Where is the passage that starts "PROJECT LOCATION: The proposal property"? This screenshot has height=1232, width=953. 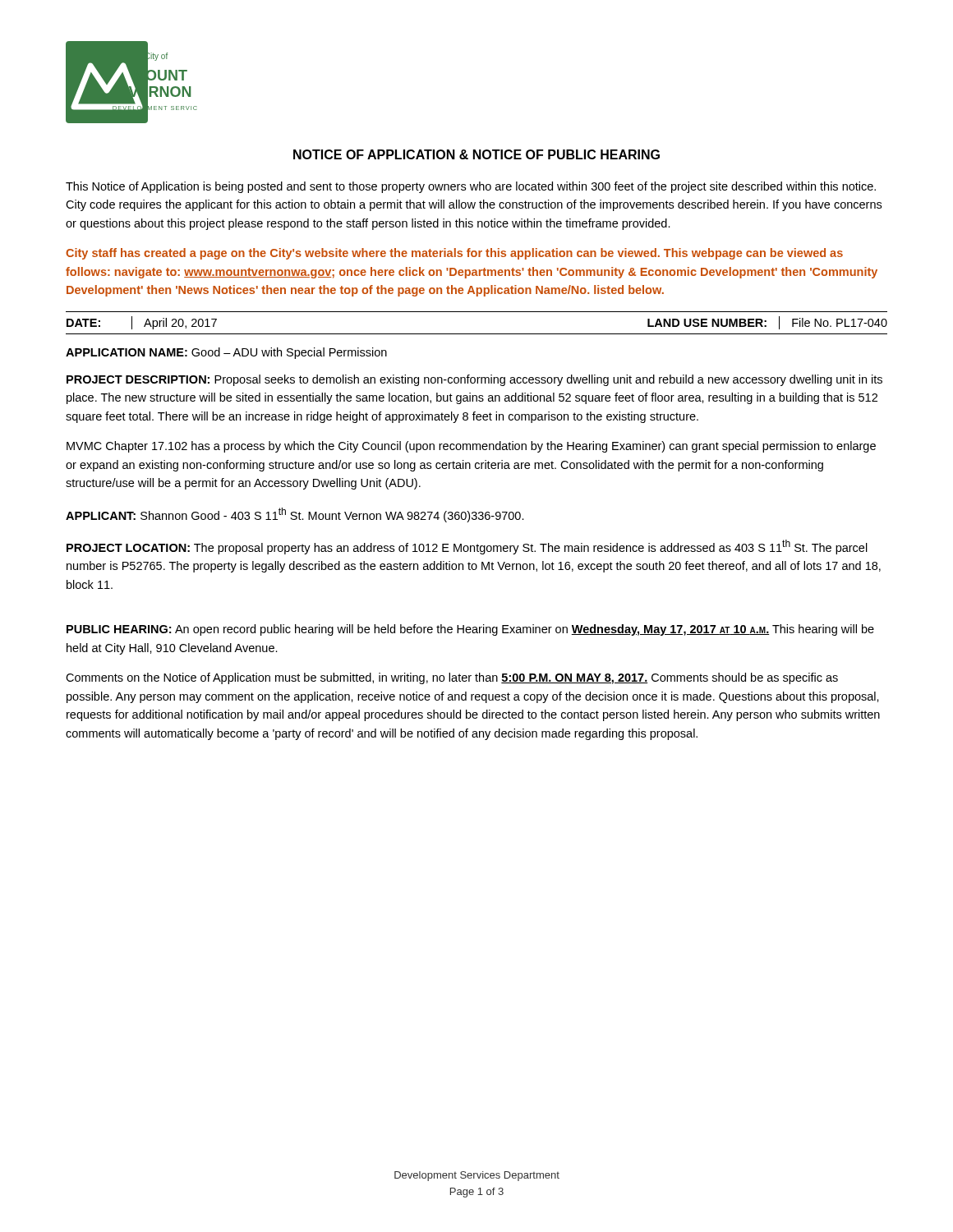coord(474,565)
